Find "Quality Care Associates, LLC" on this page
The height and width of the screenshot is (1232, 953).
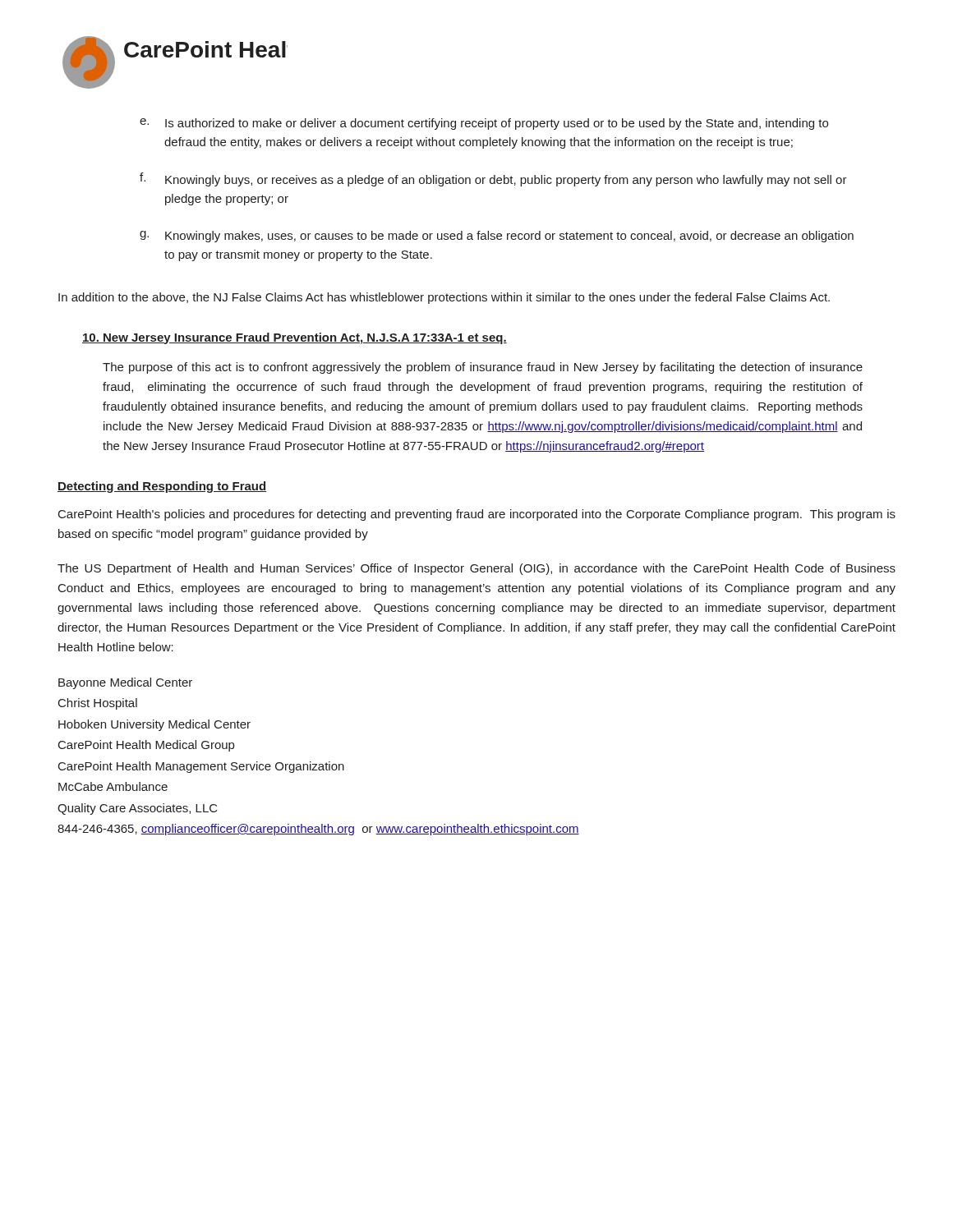pyautogui.click(x=138, y=807)
